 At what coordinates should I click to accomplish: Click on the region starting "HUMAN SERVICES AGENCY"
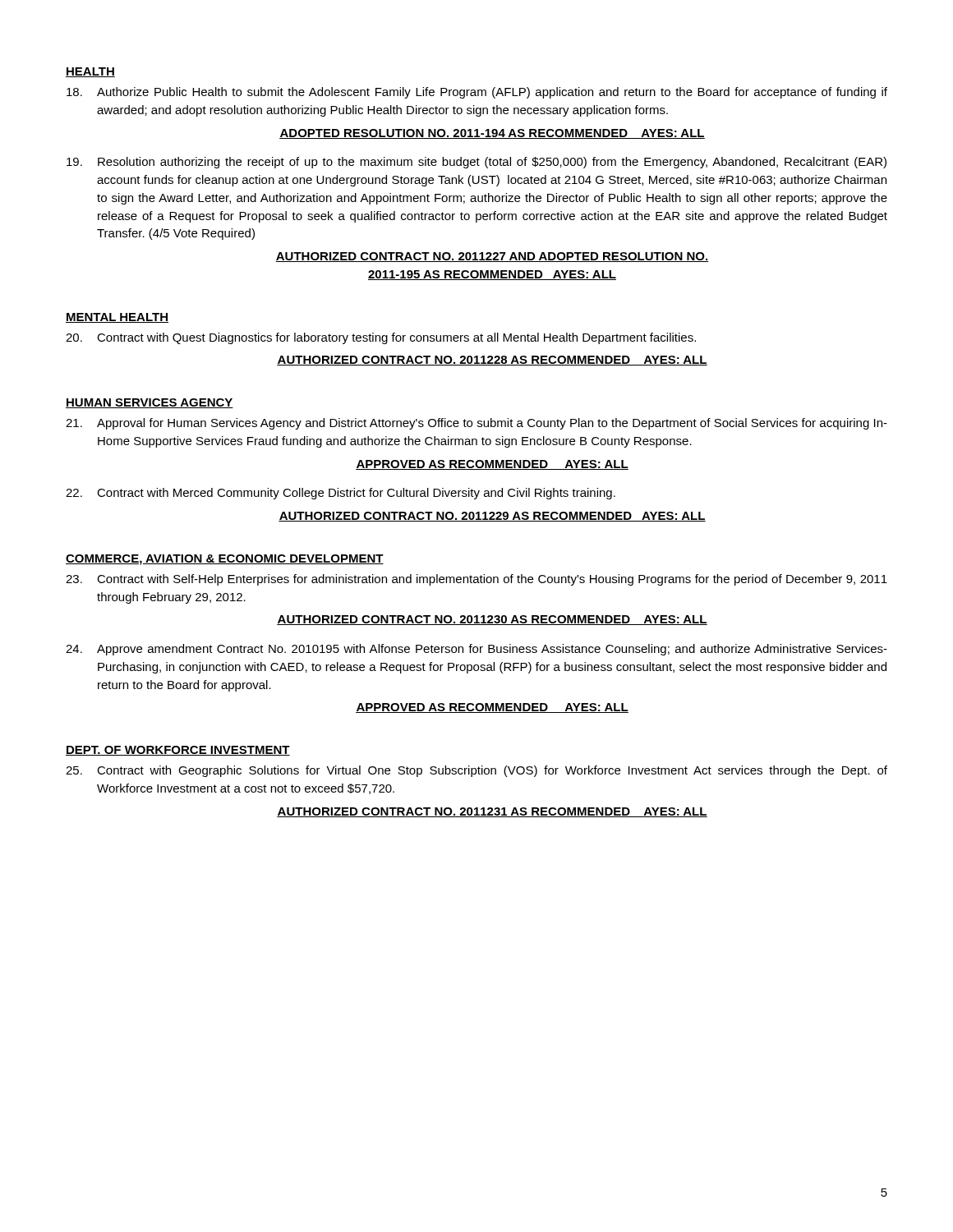point(149,402)
